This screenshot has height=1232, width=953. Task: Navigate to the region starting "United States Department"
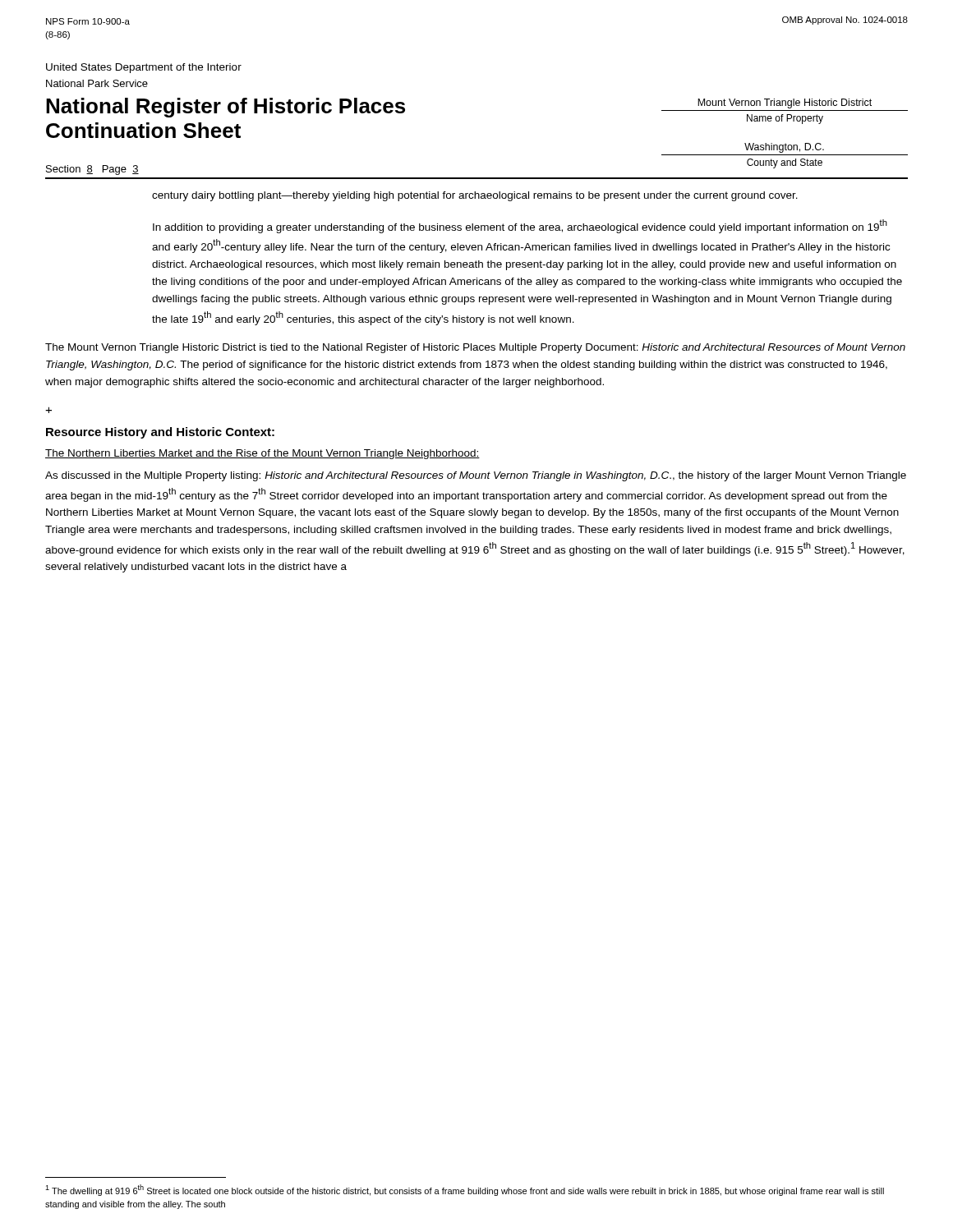click(x=143, y=75)
